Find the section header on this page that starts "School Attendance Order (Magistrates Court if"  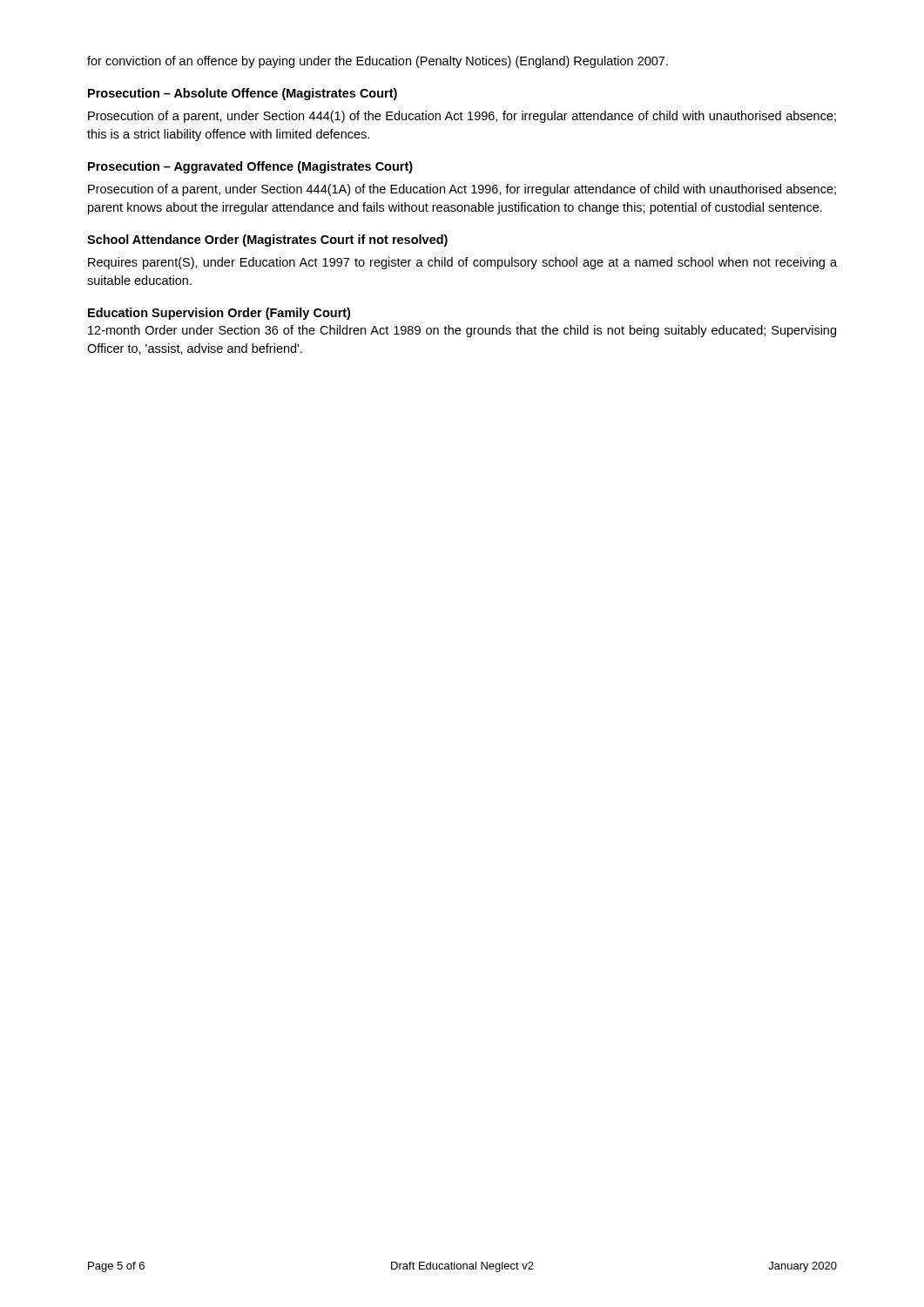tap(268, 240)
